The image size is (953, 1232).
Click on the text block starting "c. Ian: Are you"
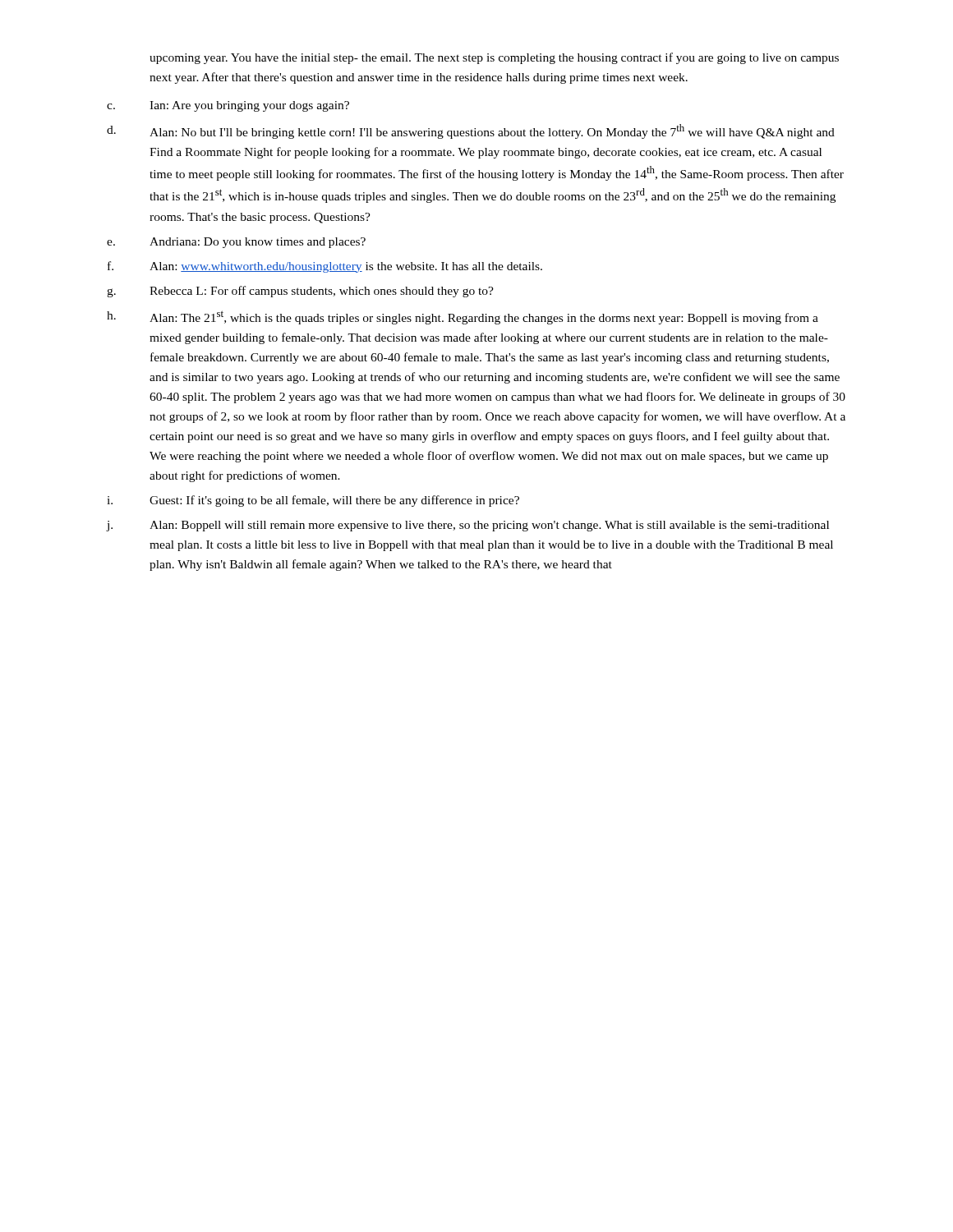228,106
